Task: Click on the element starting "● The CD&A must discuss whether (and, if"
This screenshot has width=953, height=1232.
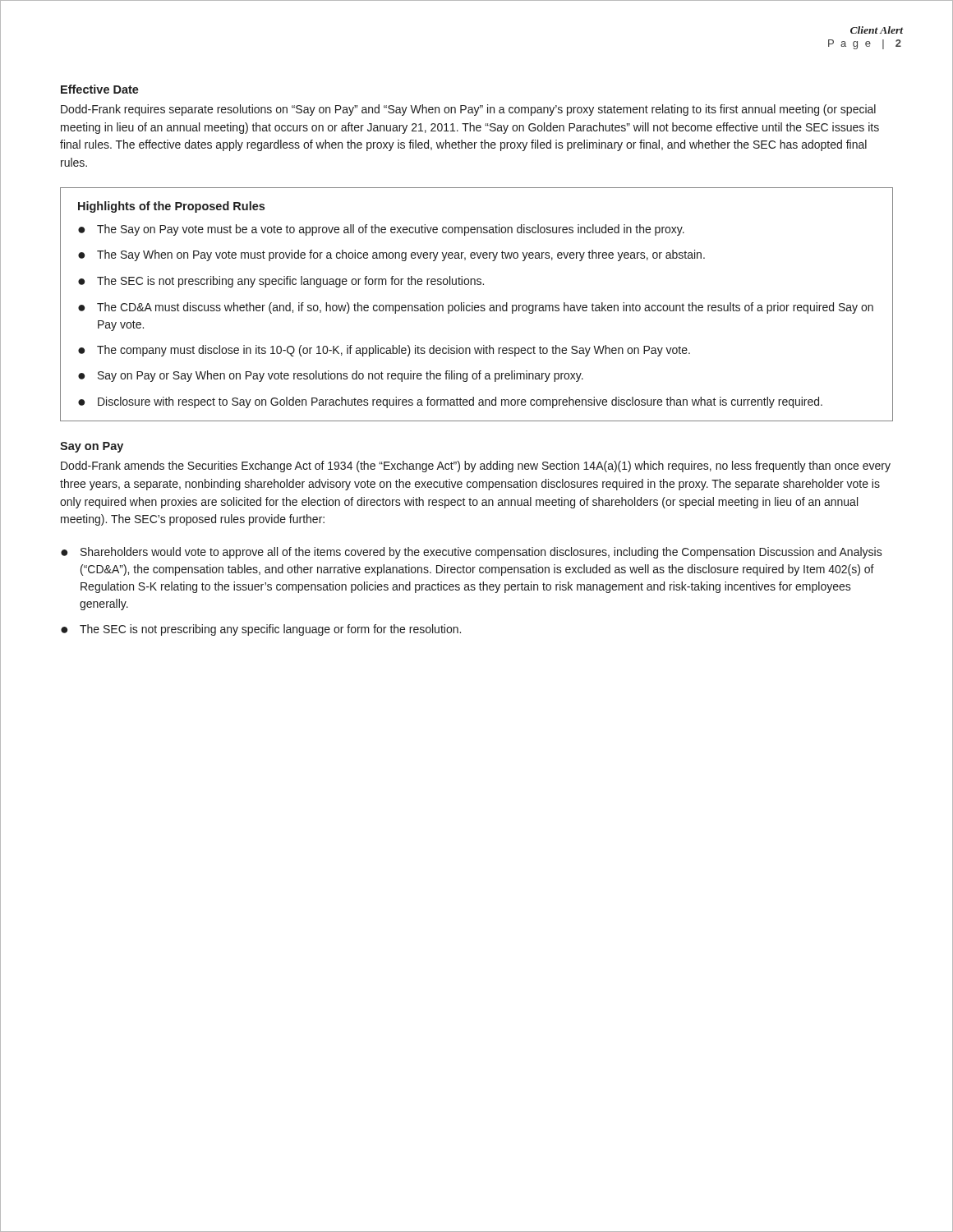Action: click(x=476, y=316)
